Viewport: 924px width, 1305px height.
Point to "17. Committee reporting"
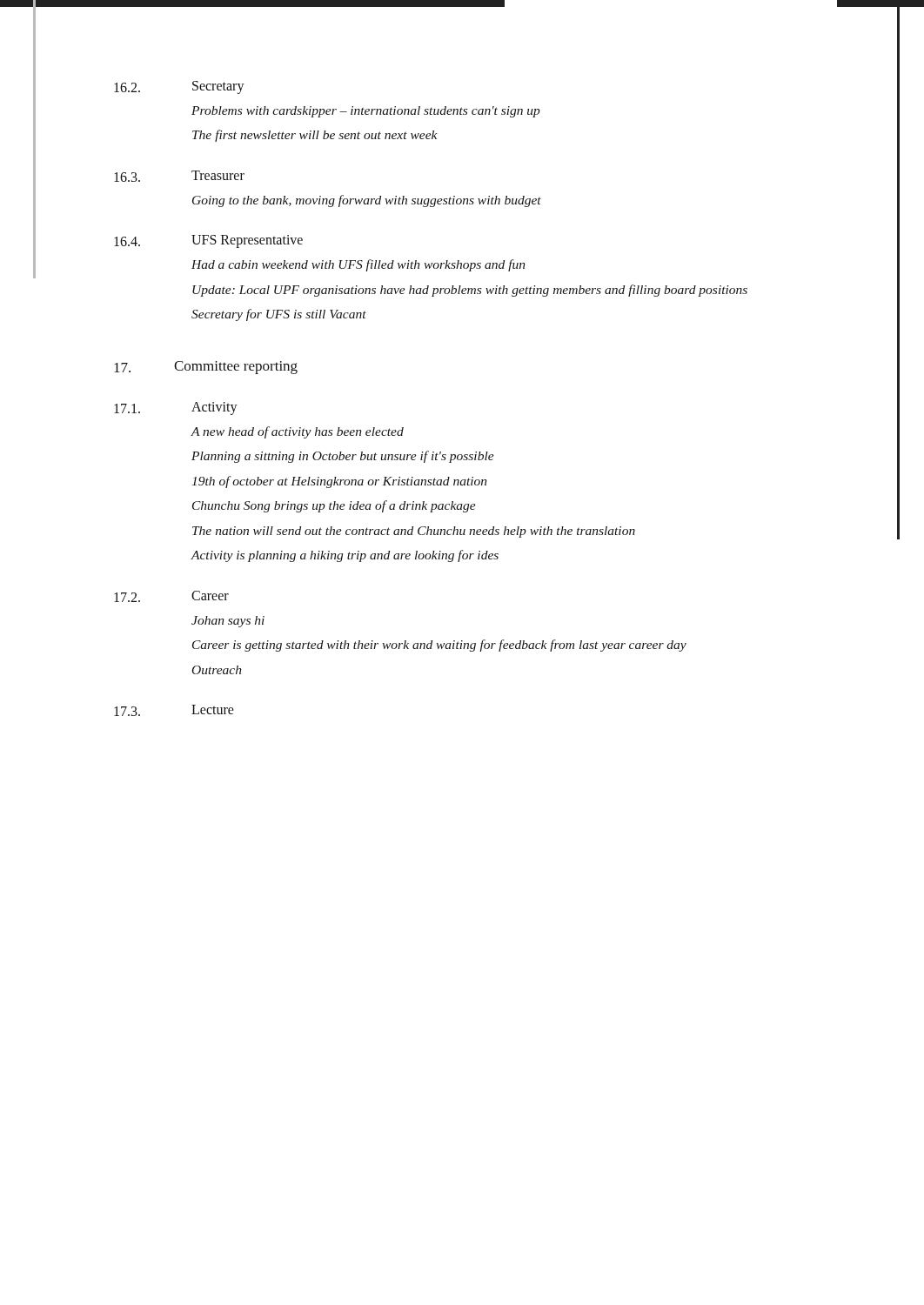pyautogui.click(x=205, y=367)
